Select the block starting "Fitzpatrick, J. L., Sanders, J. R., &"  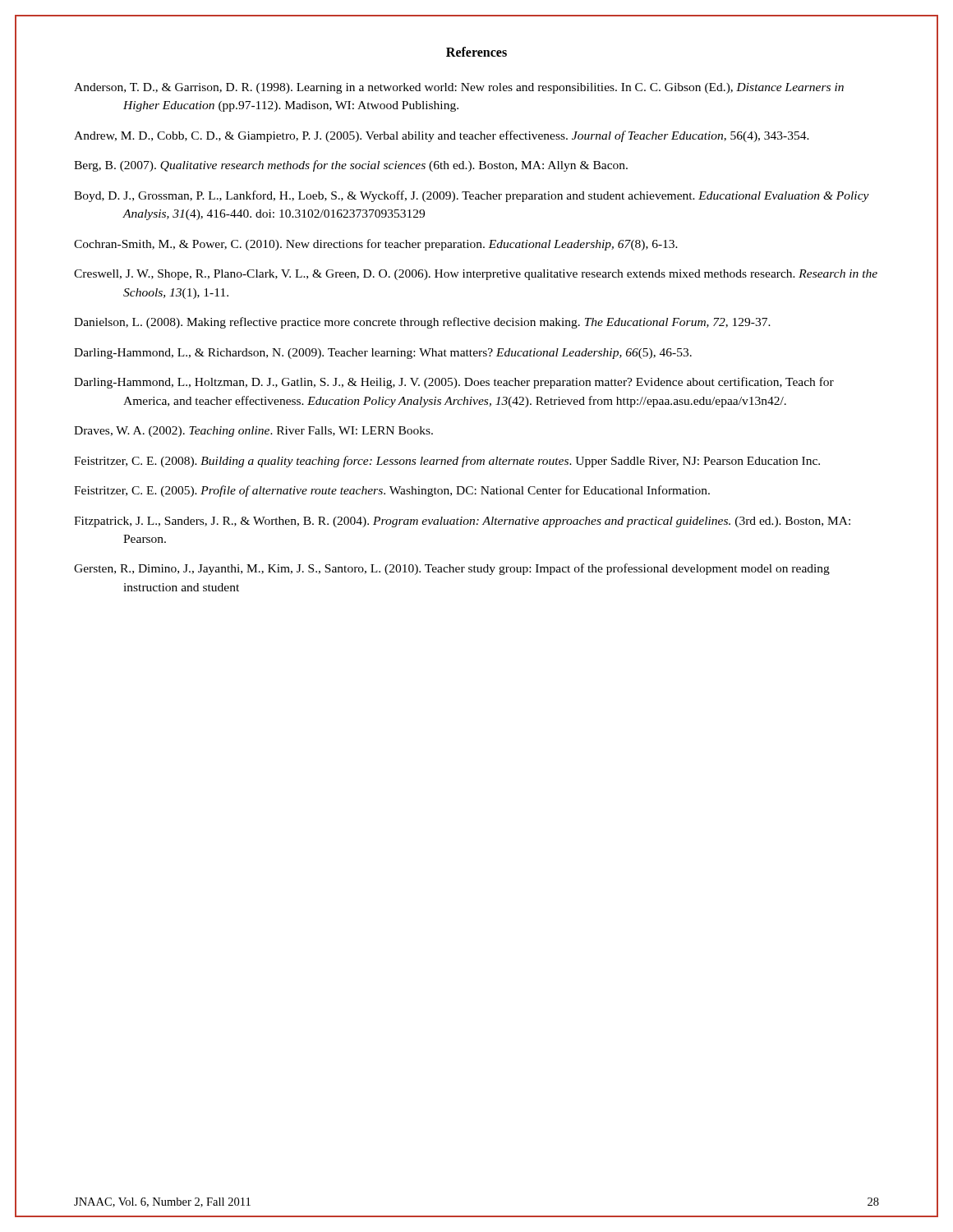tap(463, 529)
